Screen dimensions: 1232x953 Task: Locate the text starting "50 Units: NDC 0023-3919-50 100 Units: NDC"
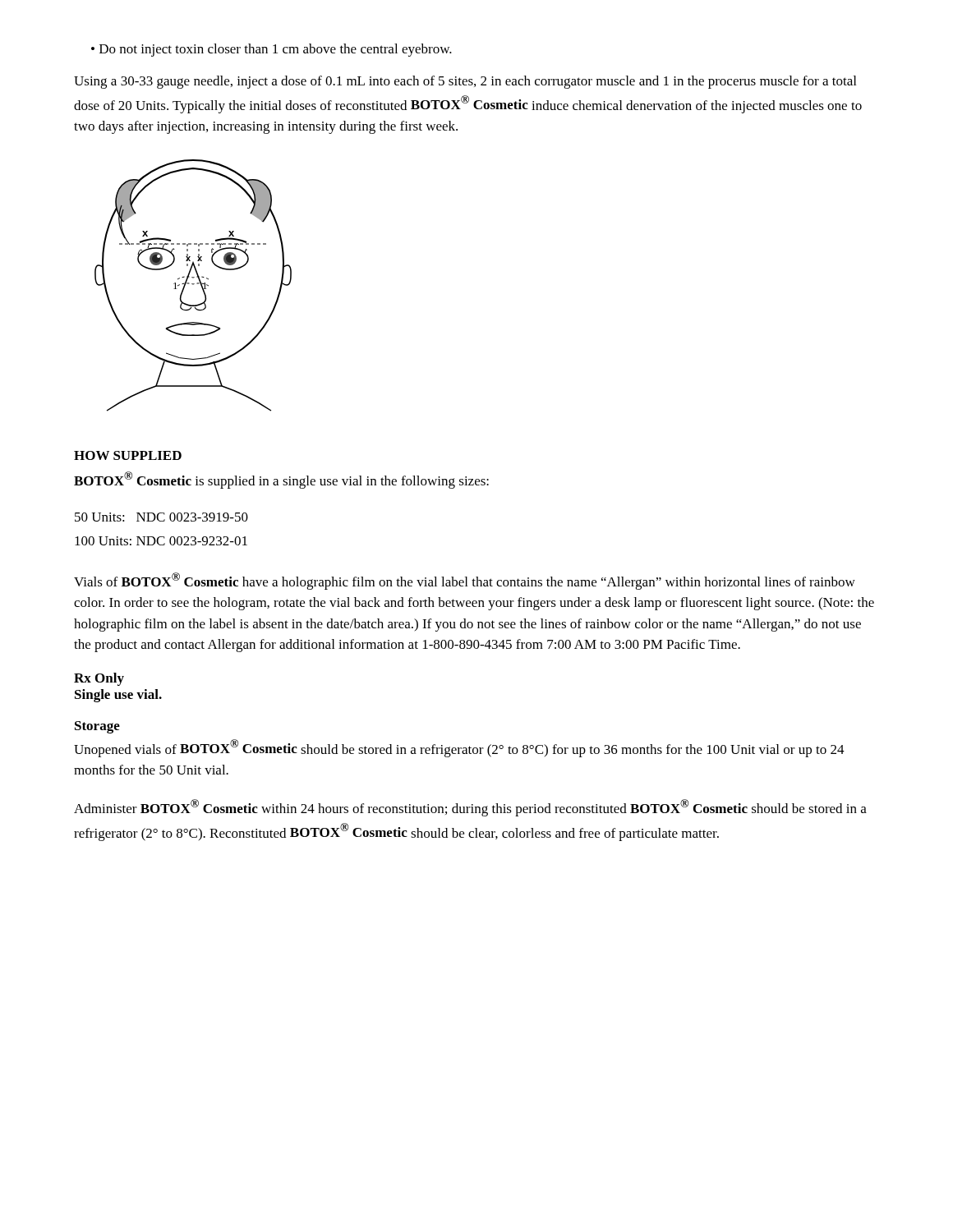161,529
